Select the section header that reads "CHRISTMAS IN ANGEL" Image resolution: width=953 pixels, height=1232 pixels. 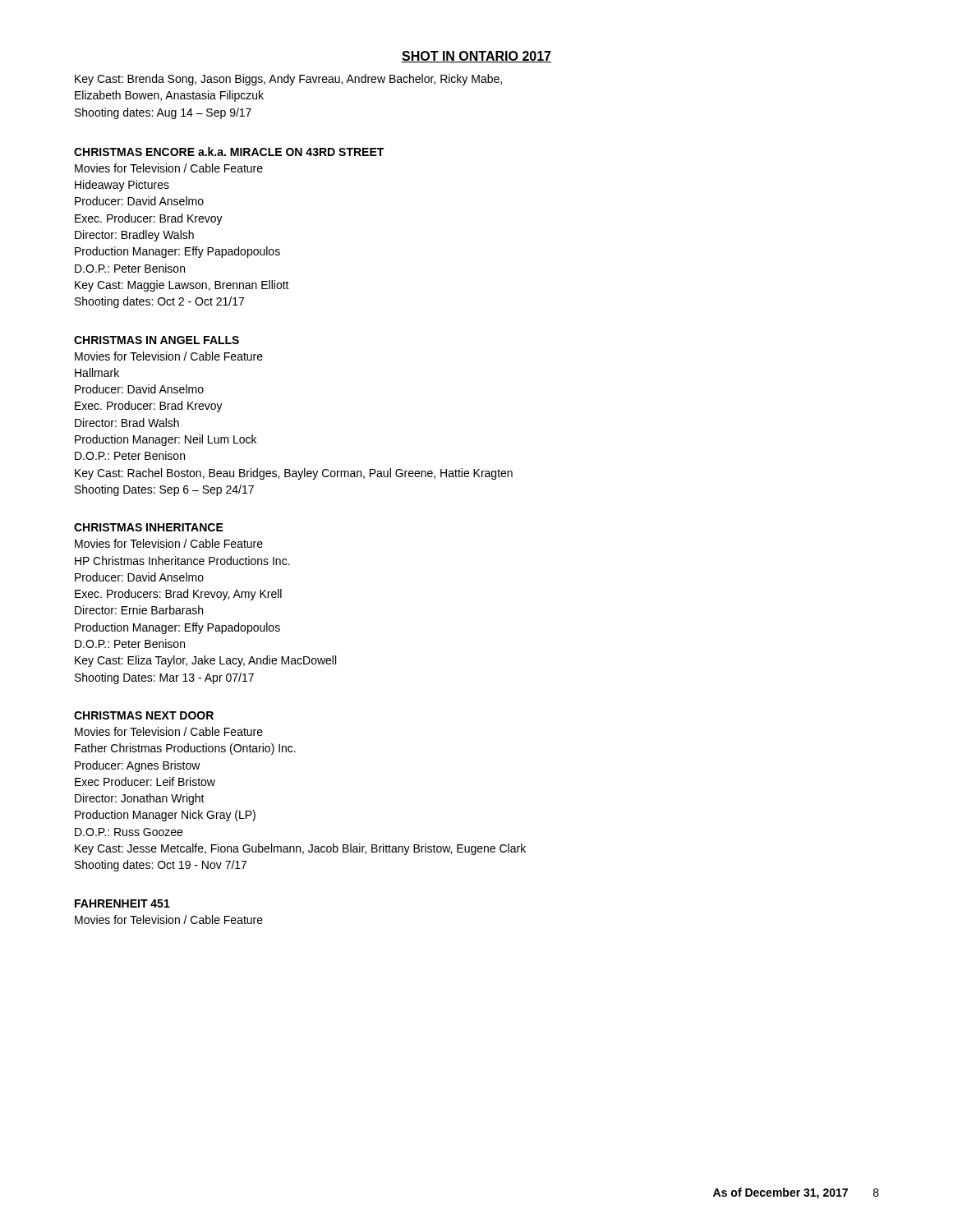[157, 340]
